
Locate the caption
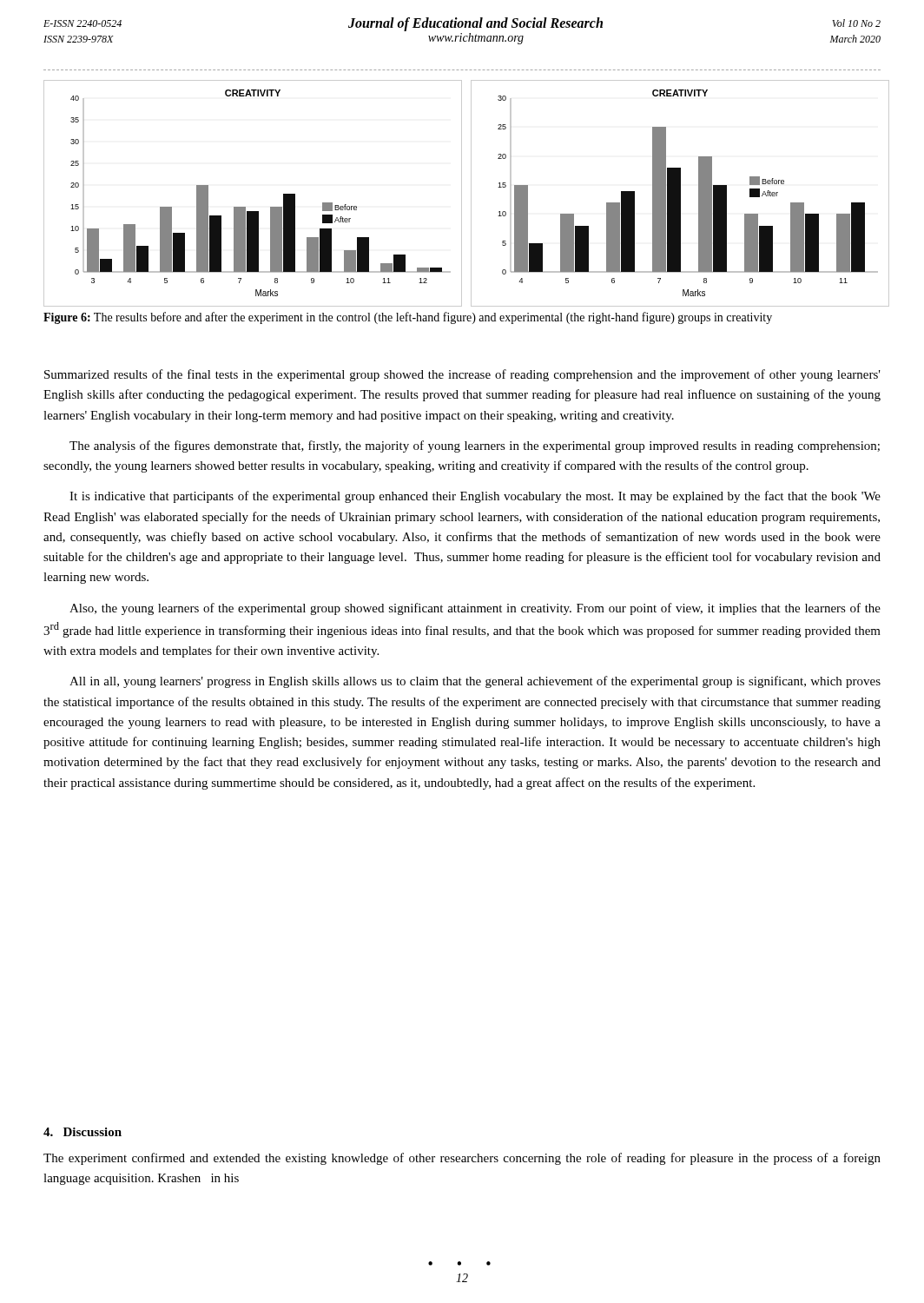click(408, 318)
